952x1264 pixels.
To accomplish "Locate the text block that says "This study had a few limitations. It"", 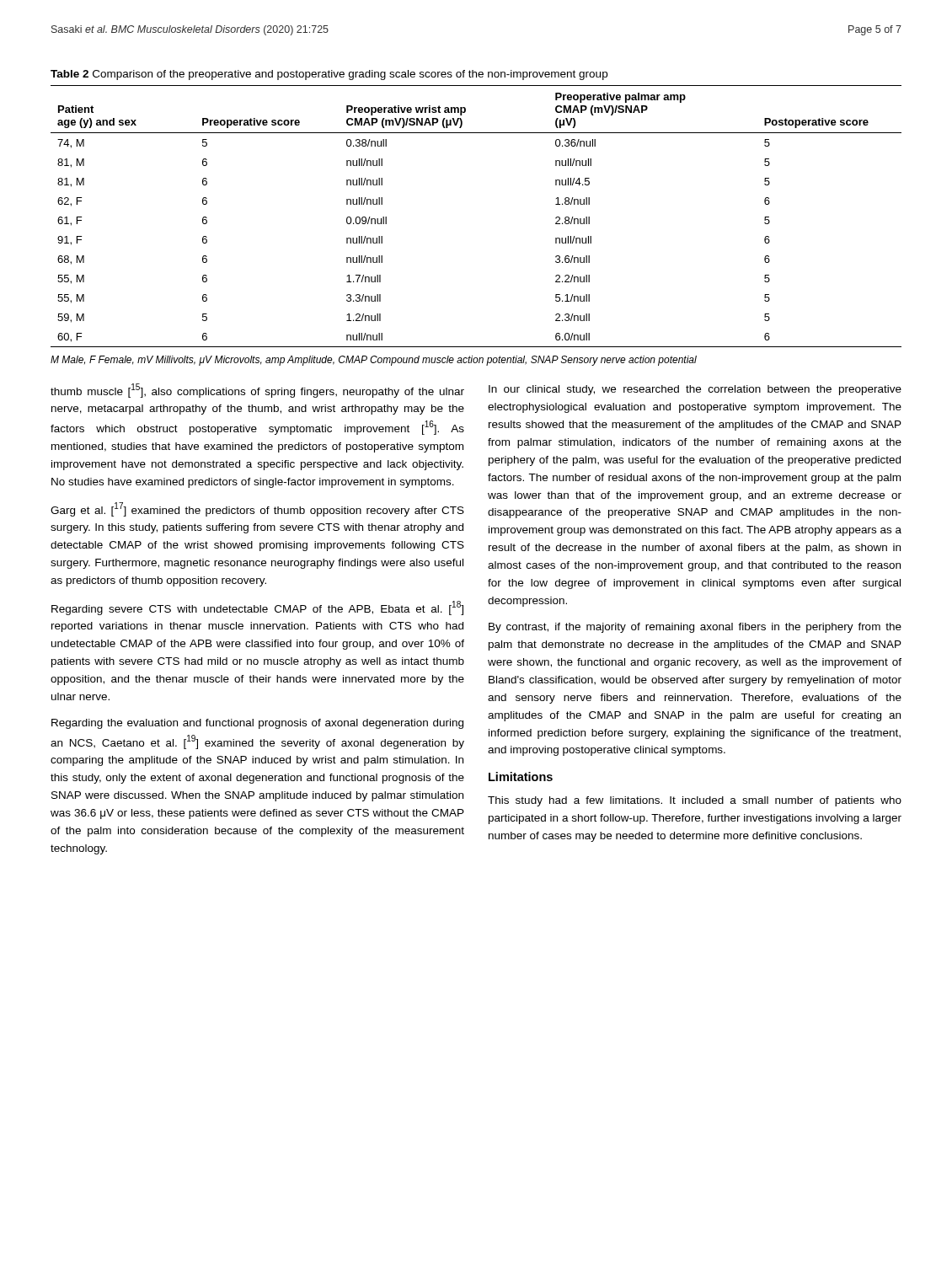I will tap(695, 818).
